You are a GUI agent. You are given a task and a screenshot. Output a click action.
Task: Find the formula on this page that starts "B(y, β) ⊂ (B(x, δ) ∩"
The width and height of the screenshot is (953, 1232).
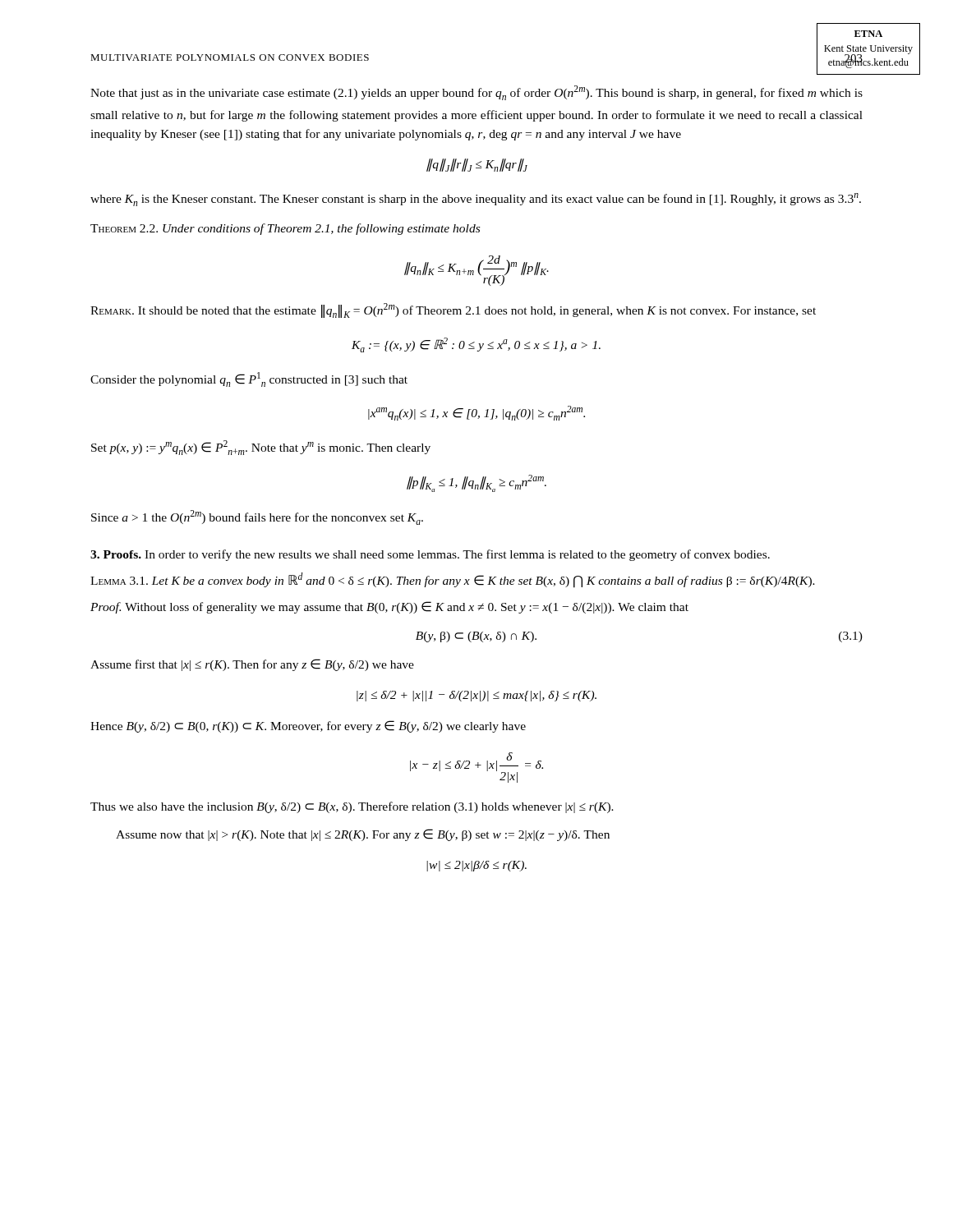click(473, 637)
